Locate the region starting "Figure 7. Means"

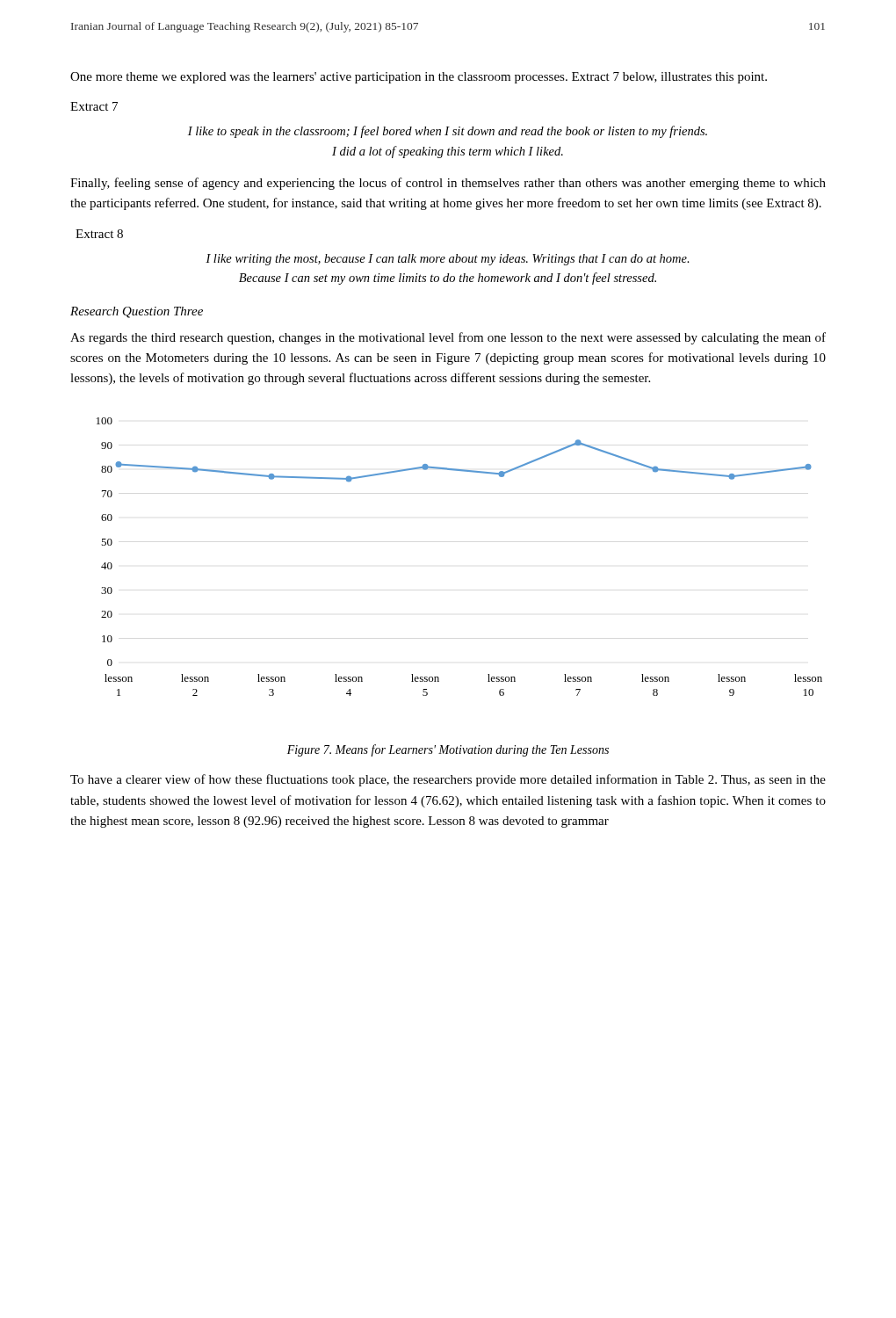pyautogui.click(x=448, y=750)
